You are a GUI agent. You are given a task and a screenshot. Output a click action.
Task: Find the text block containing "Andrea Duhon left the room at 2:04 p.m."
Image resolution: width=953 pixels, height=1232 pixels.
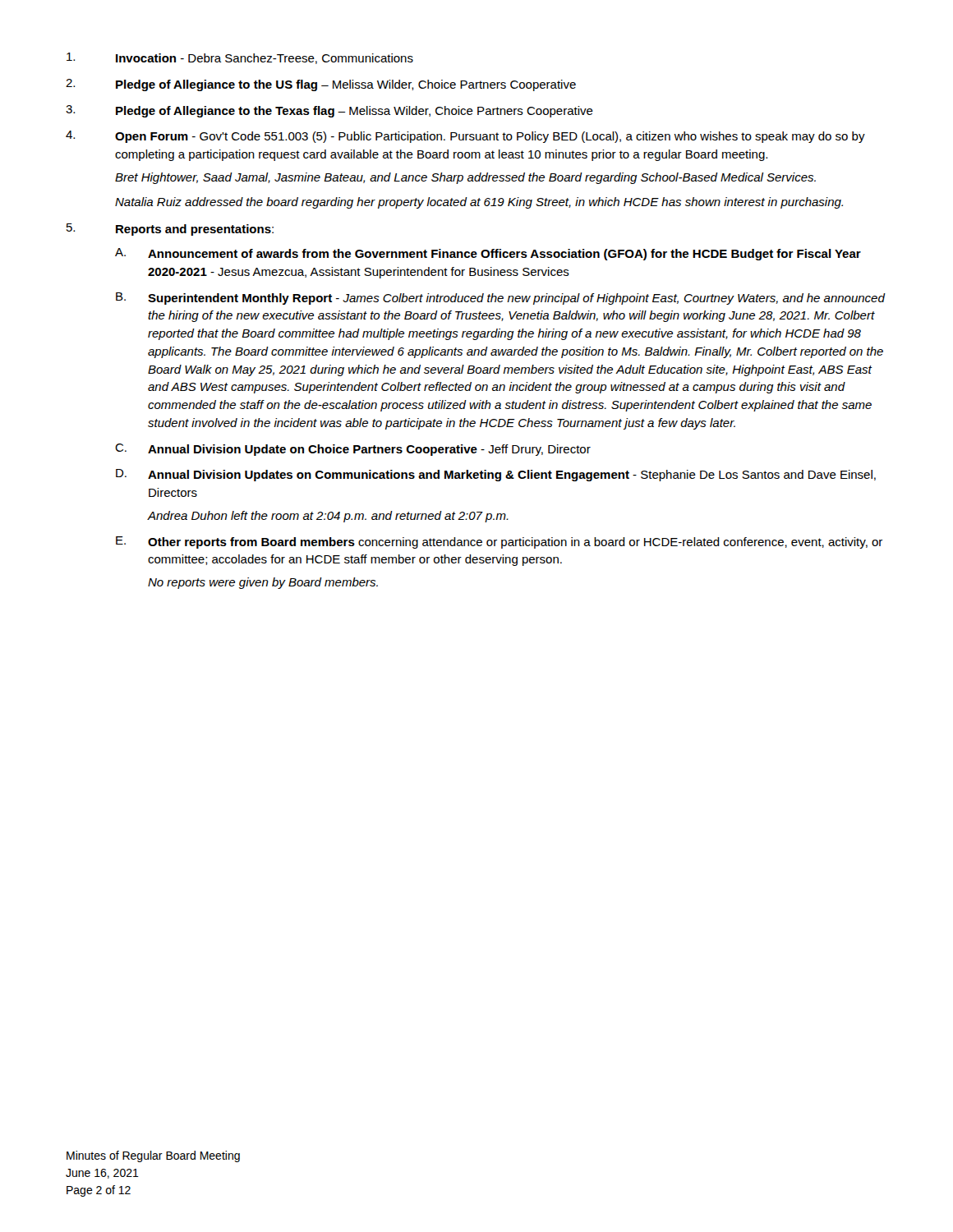point(329,515)
